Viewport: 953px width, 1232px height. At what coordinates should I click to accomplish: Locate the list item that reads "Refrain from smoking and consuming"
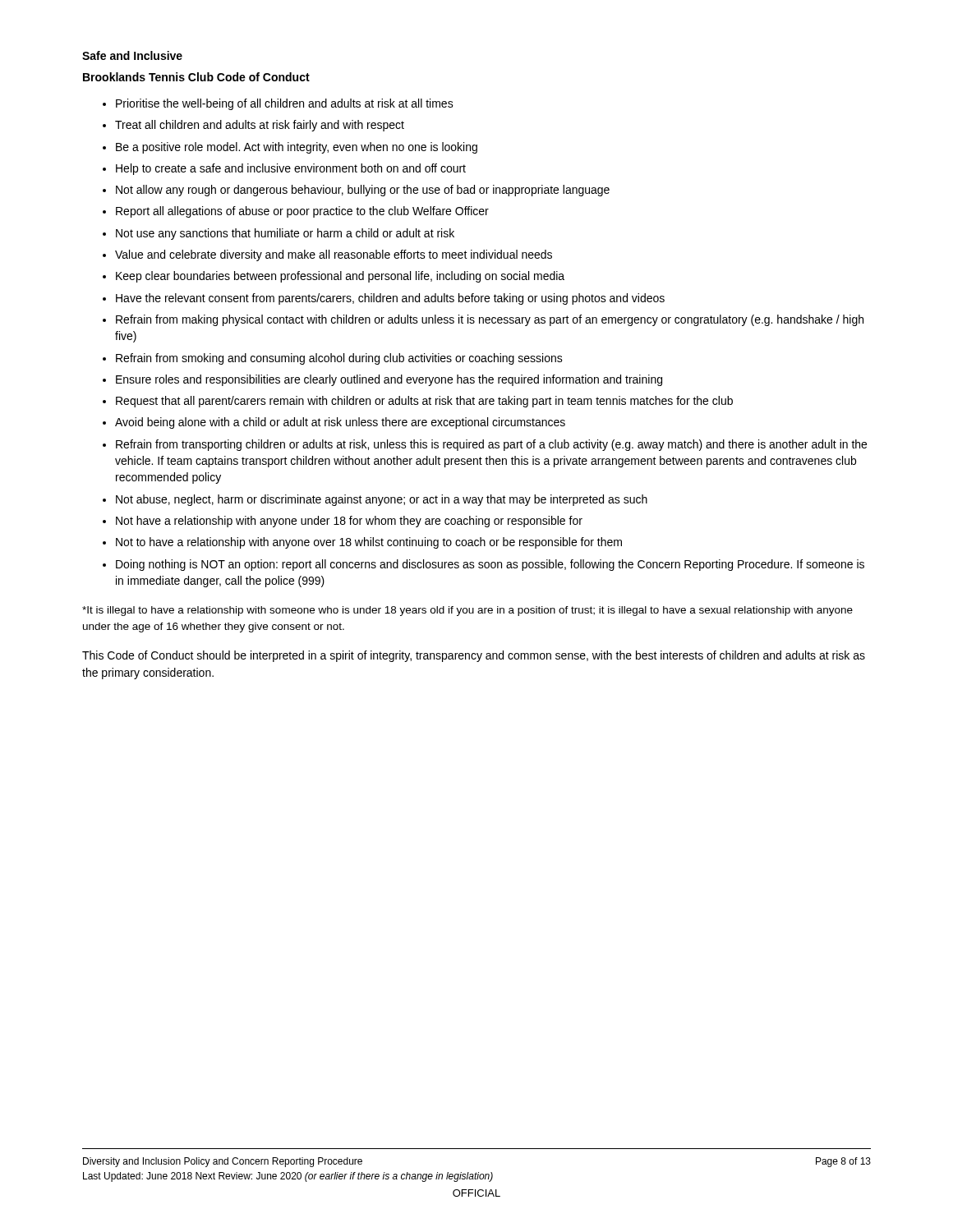pos(339,358)
